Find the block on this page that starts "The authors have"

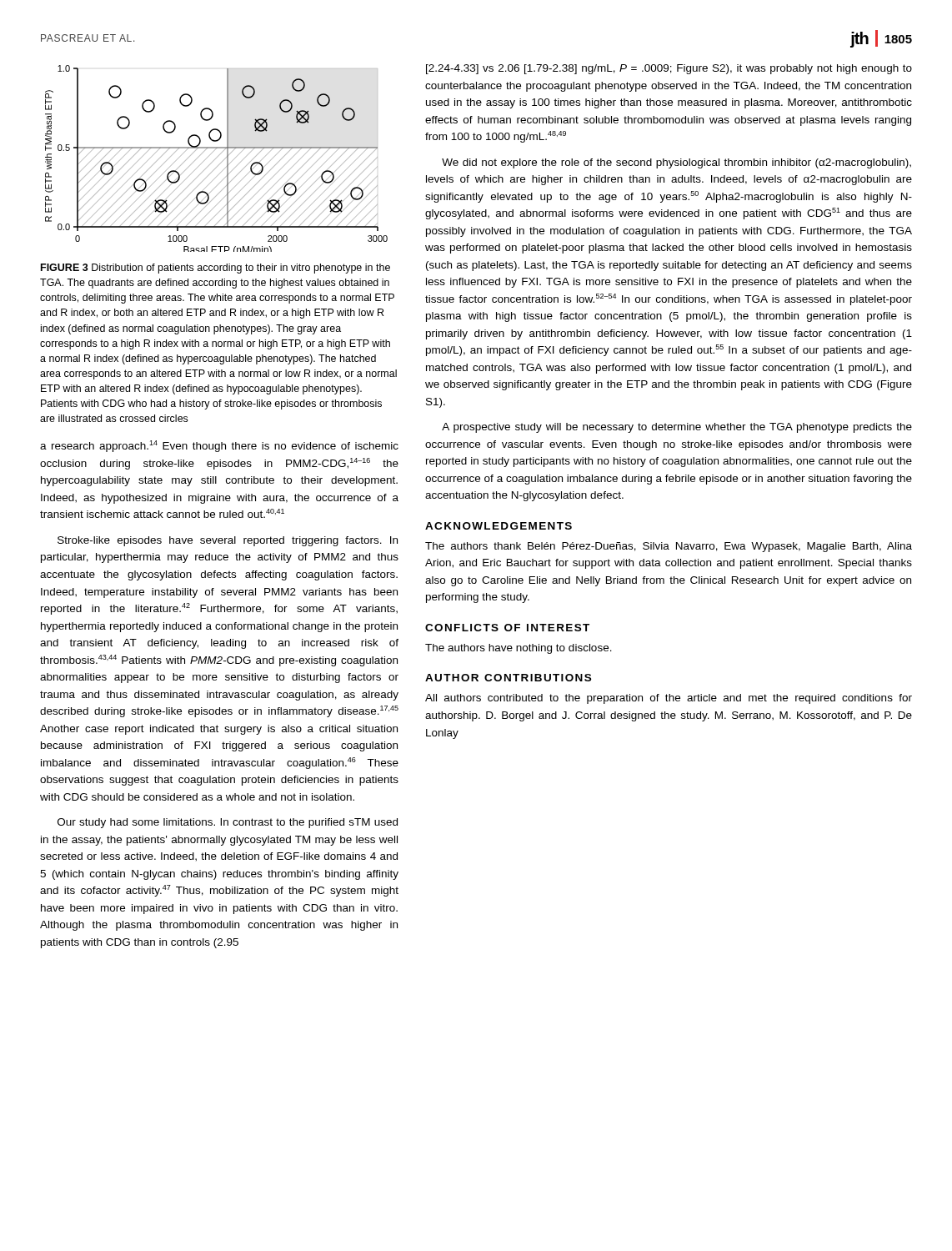[519, 649]
